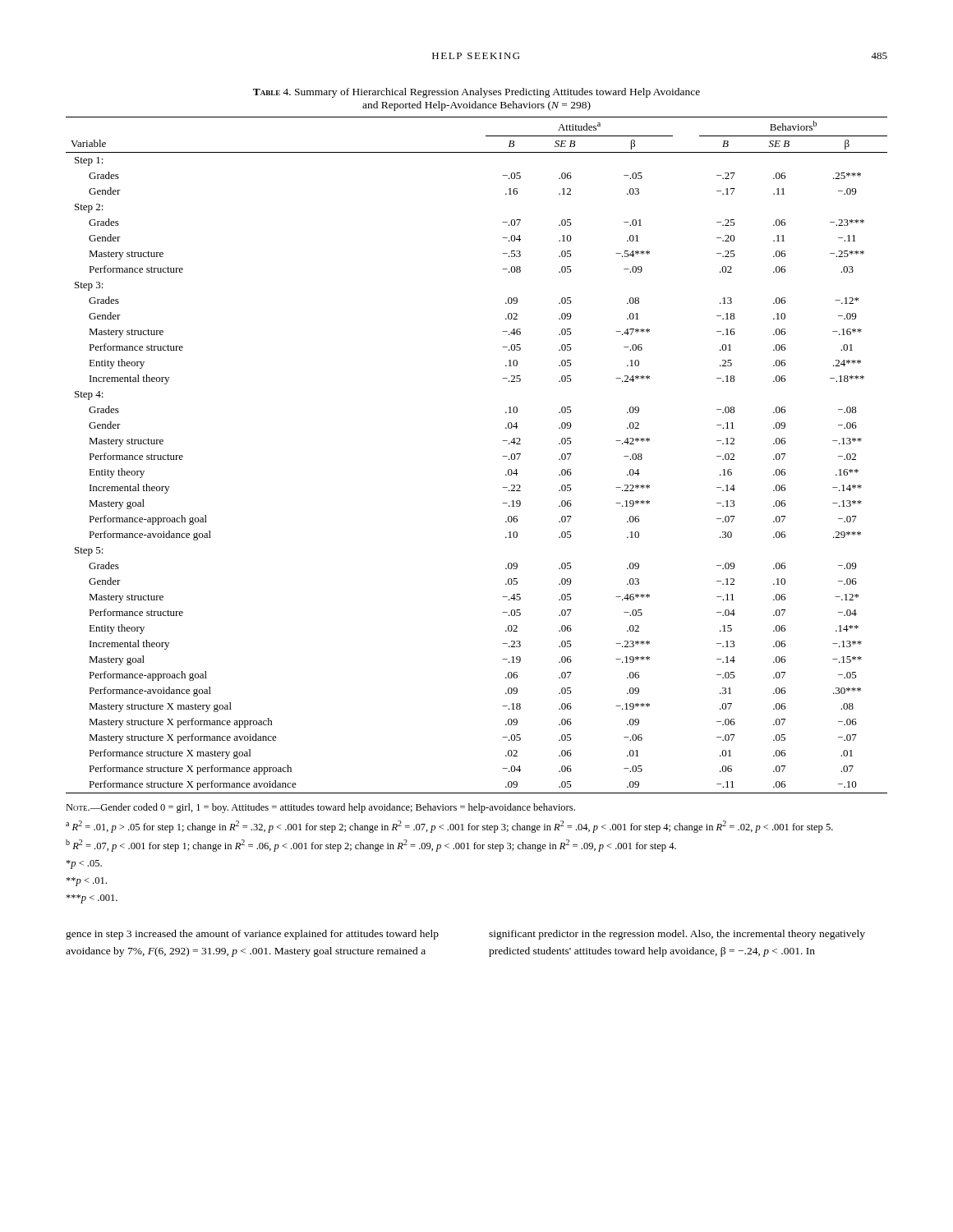Click on the passage starting "gence in step 3 increased the"
Viewport: 953px width, 1232px height.
click(x=252, y=942)
